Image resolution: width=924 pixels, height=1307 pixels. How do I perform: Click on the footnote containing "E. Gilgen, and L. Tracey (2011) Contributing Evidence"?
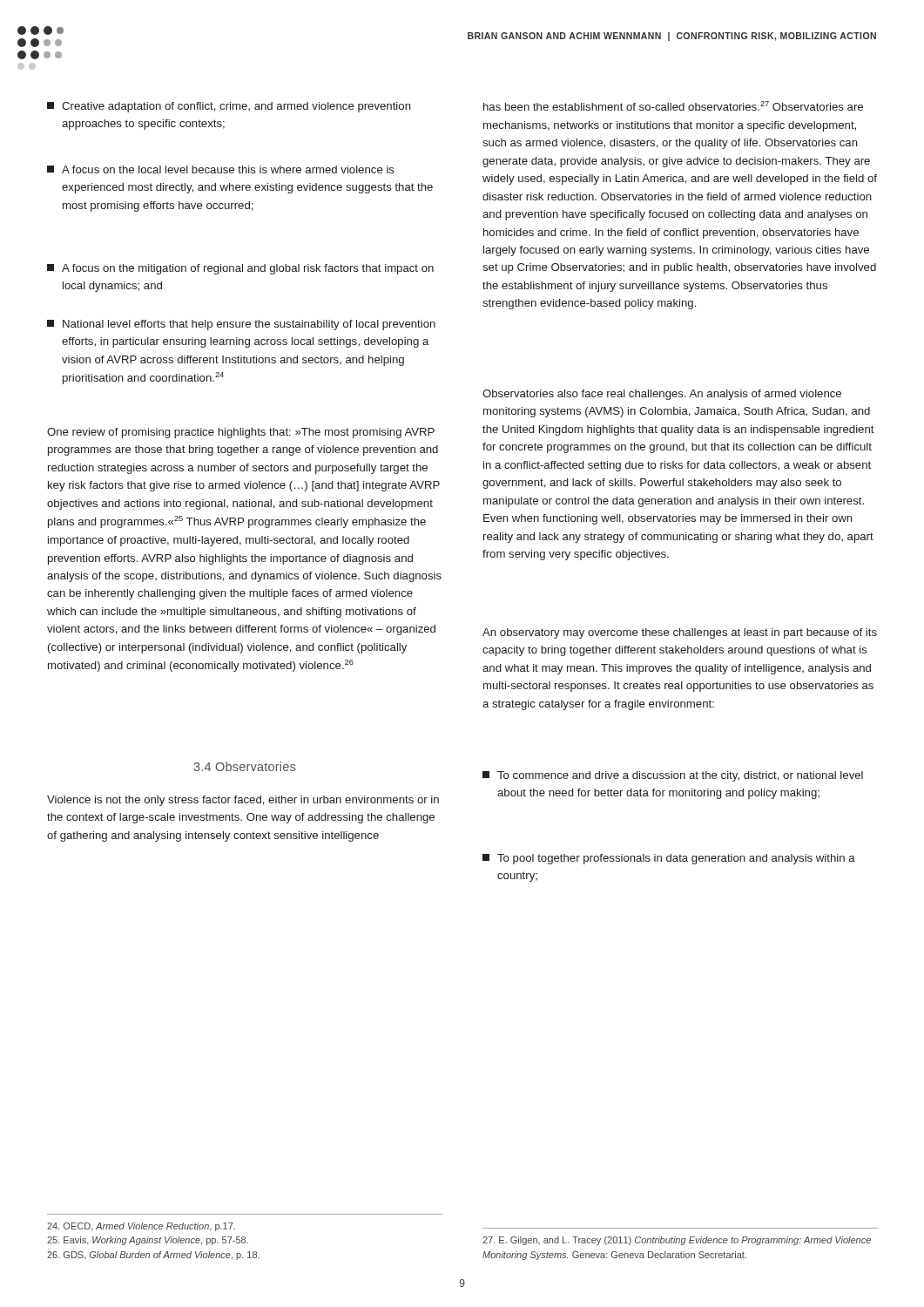tap(677, 1247)
